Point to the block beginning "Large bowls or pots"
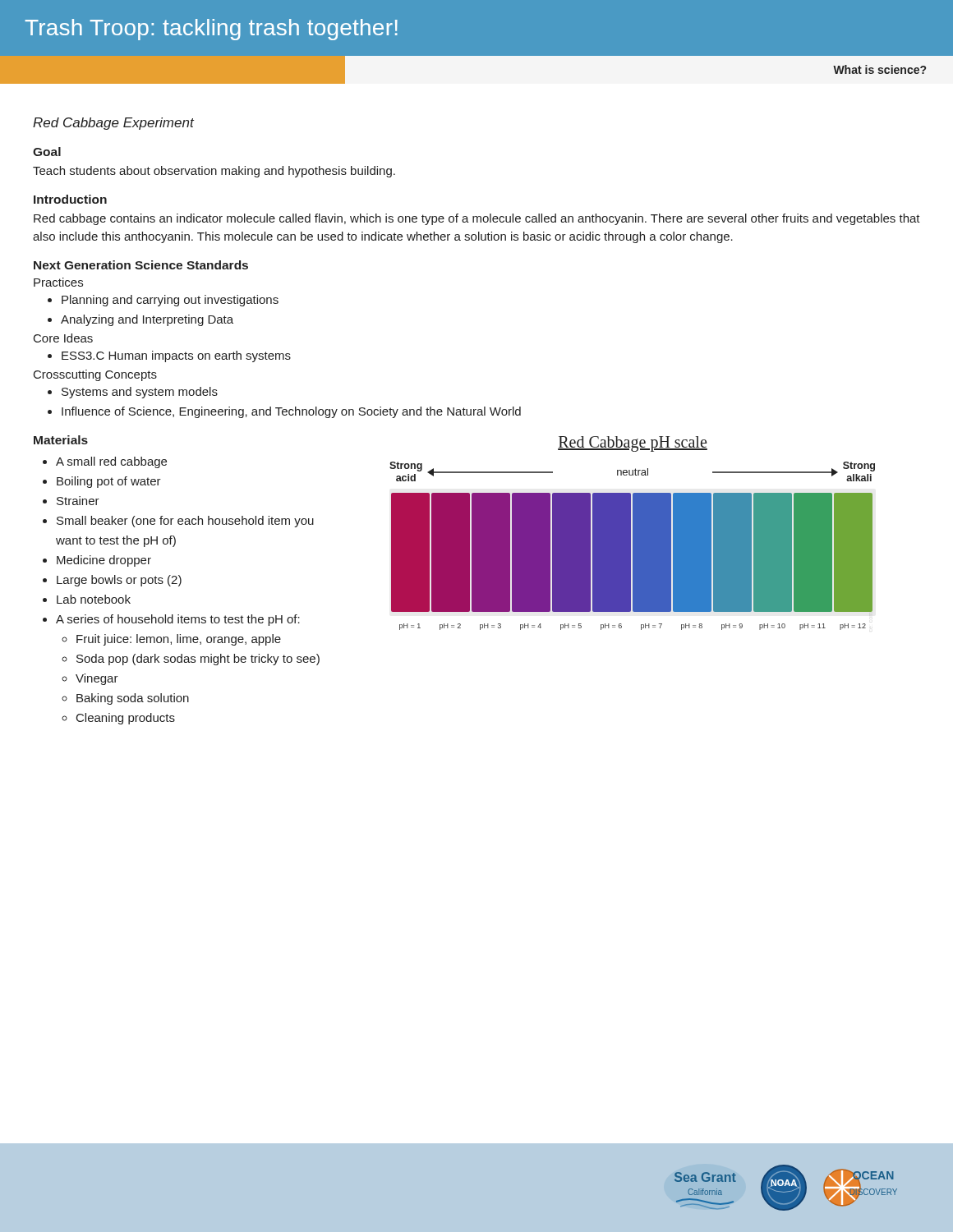This screenshot has height=1232, width=953. (x=119, y=579)
